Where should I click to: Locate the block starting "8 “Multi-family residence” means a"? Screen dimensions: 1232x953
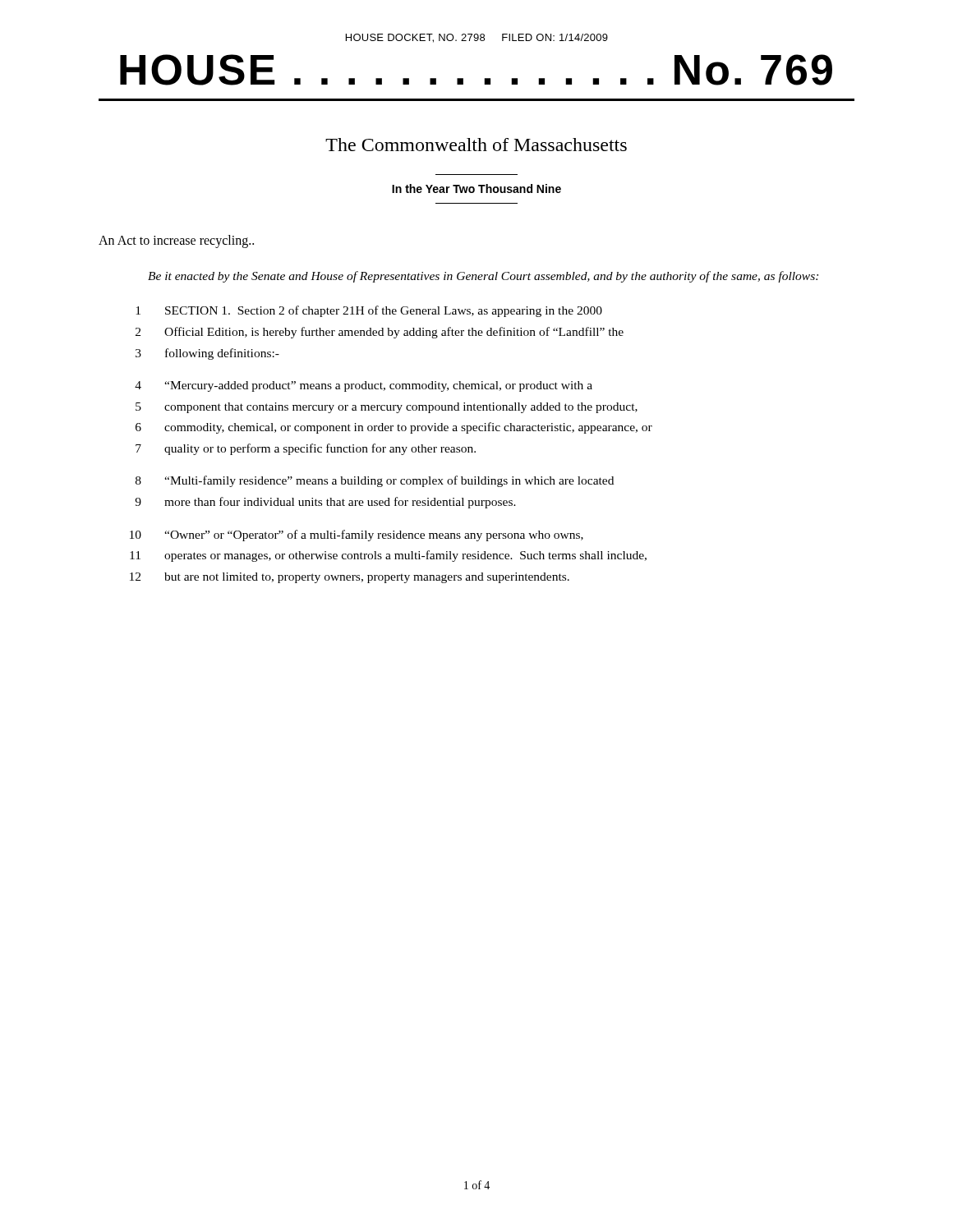coord(476,481)
